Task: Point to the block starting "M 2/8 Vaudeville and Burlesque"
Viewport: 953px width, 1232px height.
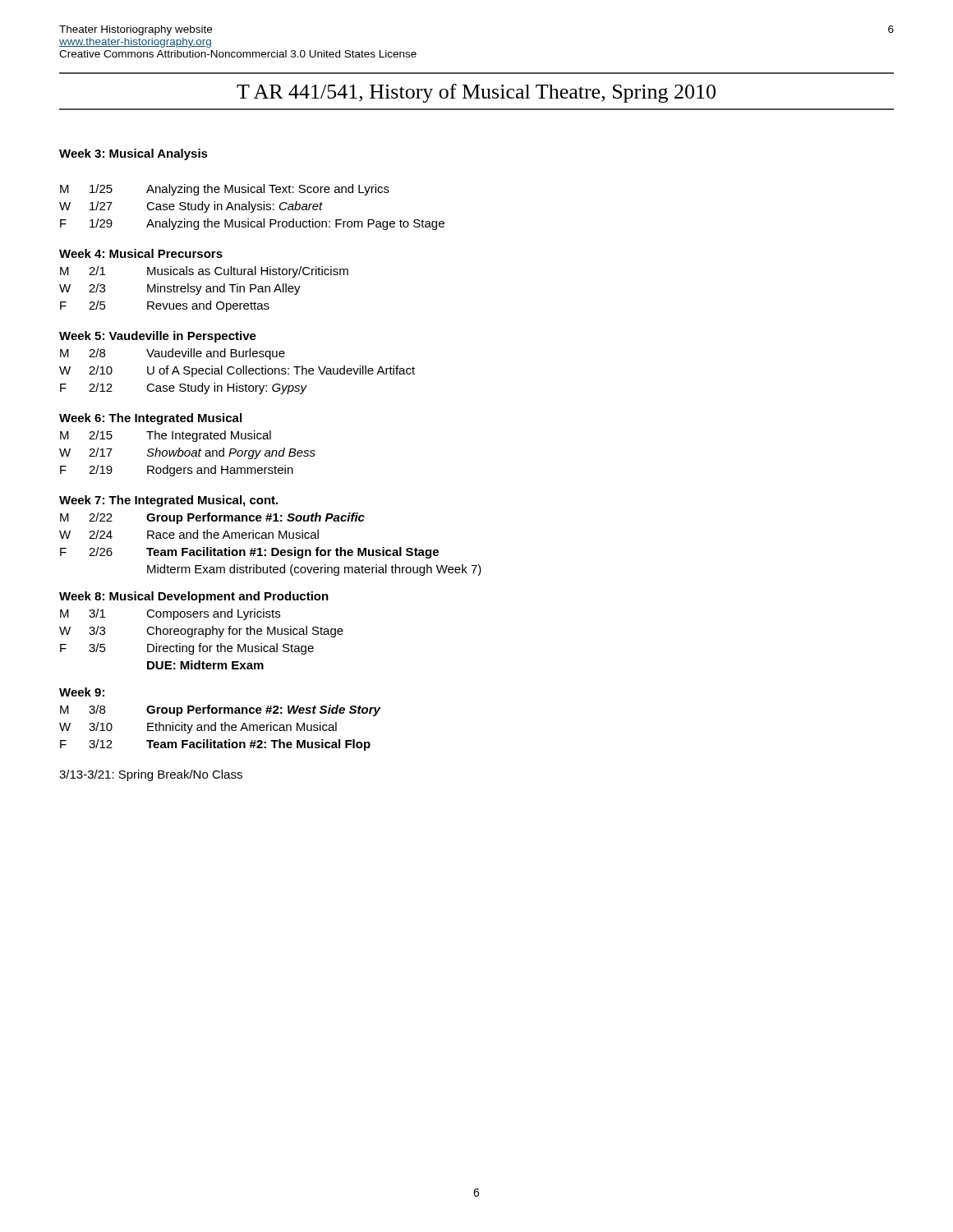Action: tap(173, 354)
